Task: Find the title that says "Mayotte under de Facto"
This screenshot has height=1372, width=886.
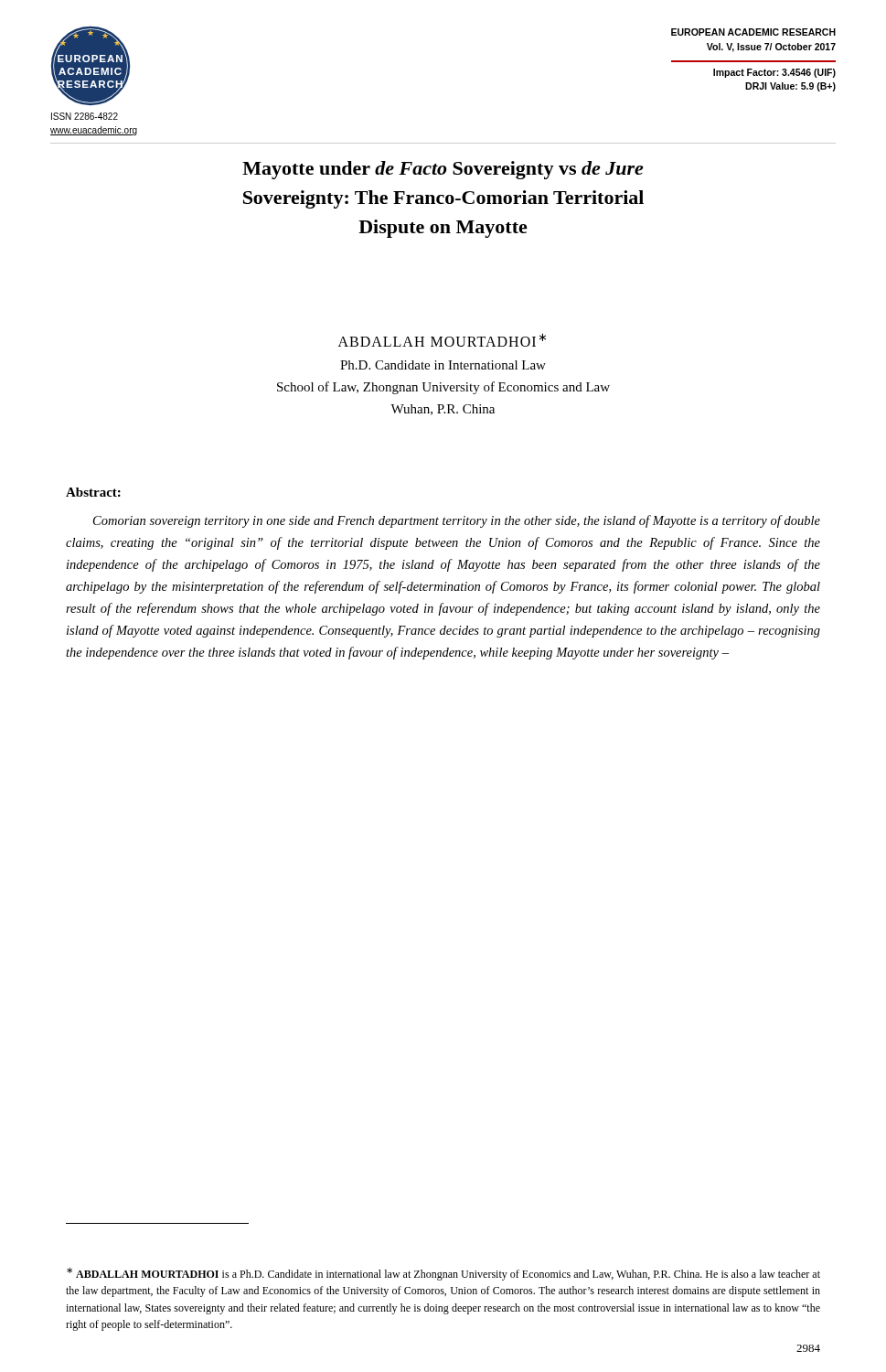Action: coord(443,197)
